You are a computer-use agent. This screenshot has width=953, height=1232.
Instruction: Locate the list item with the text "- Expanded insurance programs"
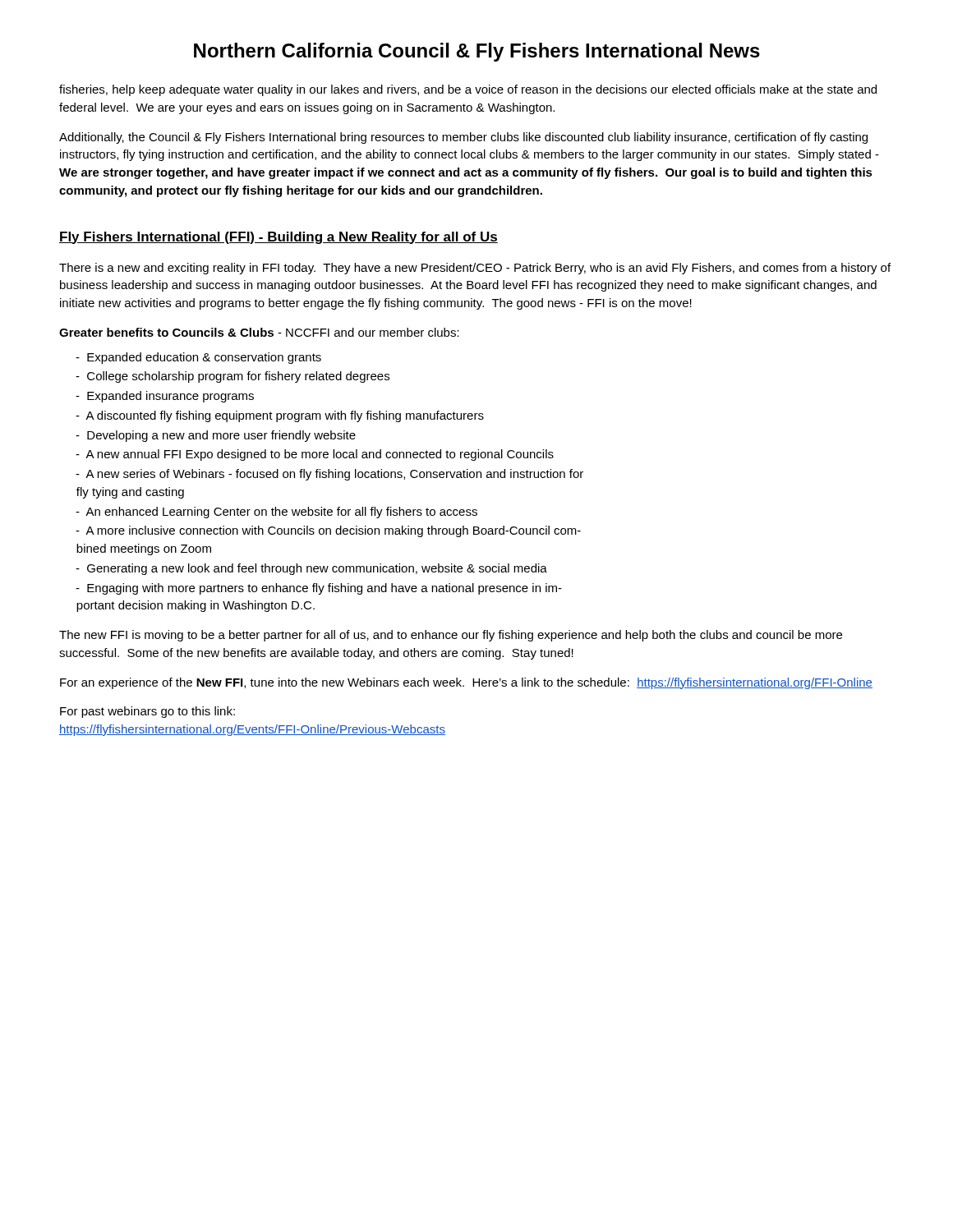point(162,395)
